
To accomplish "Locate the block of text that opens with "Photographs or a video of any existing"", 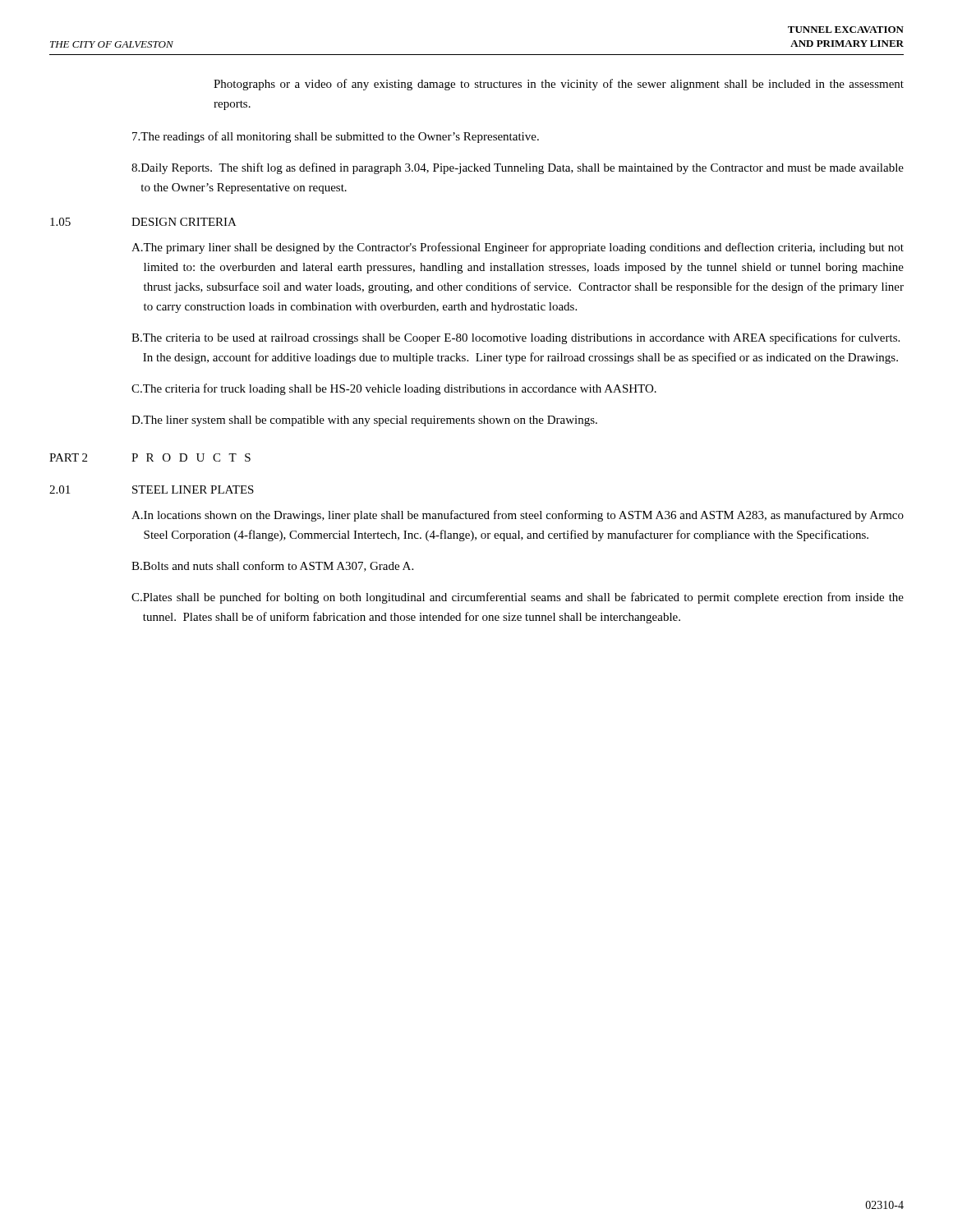I will (x=559, y=94).
